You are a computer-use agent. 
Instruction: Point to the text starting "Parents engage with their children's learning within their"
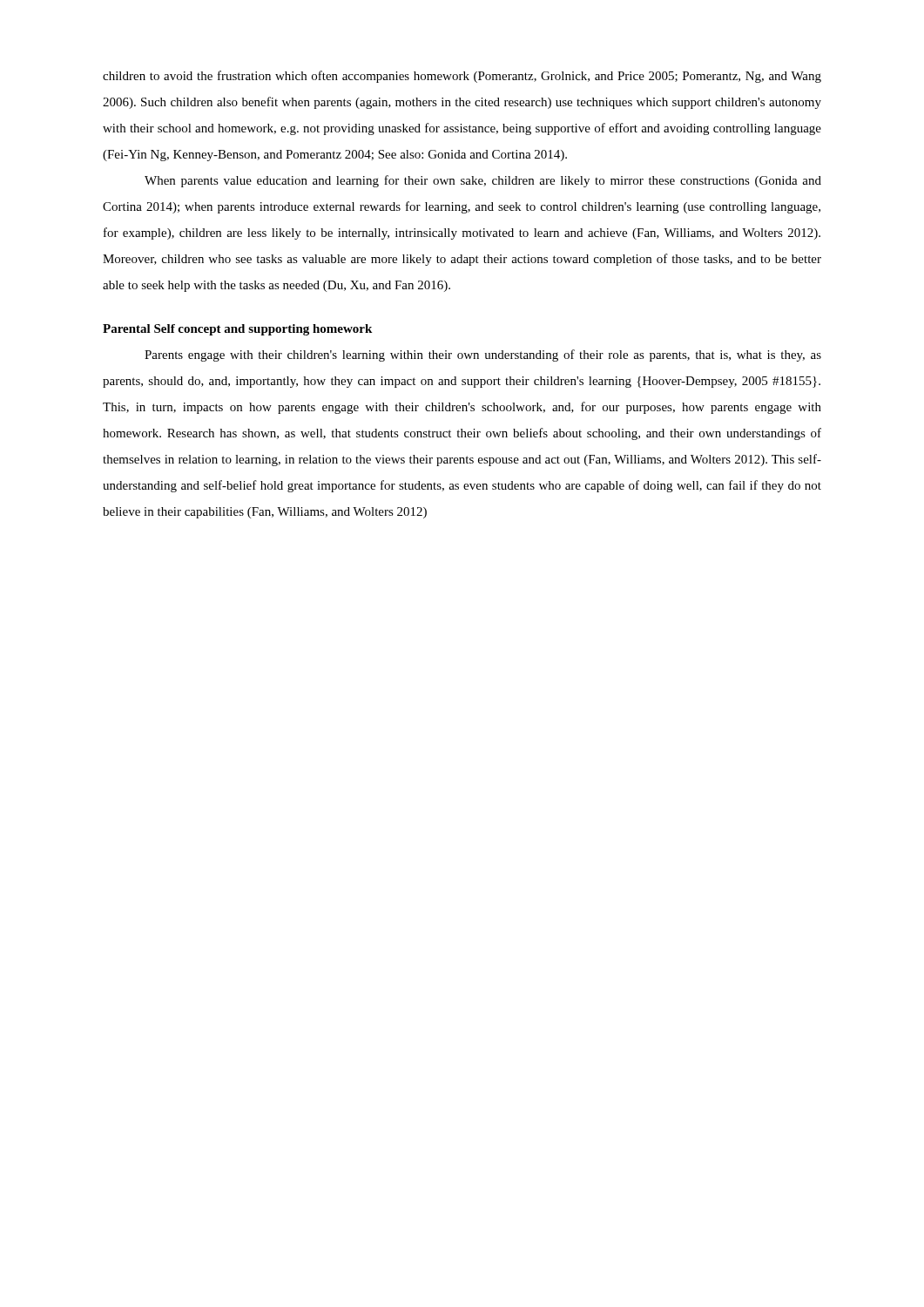coord(462,433)
